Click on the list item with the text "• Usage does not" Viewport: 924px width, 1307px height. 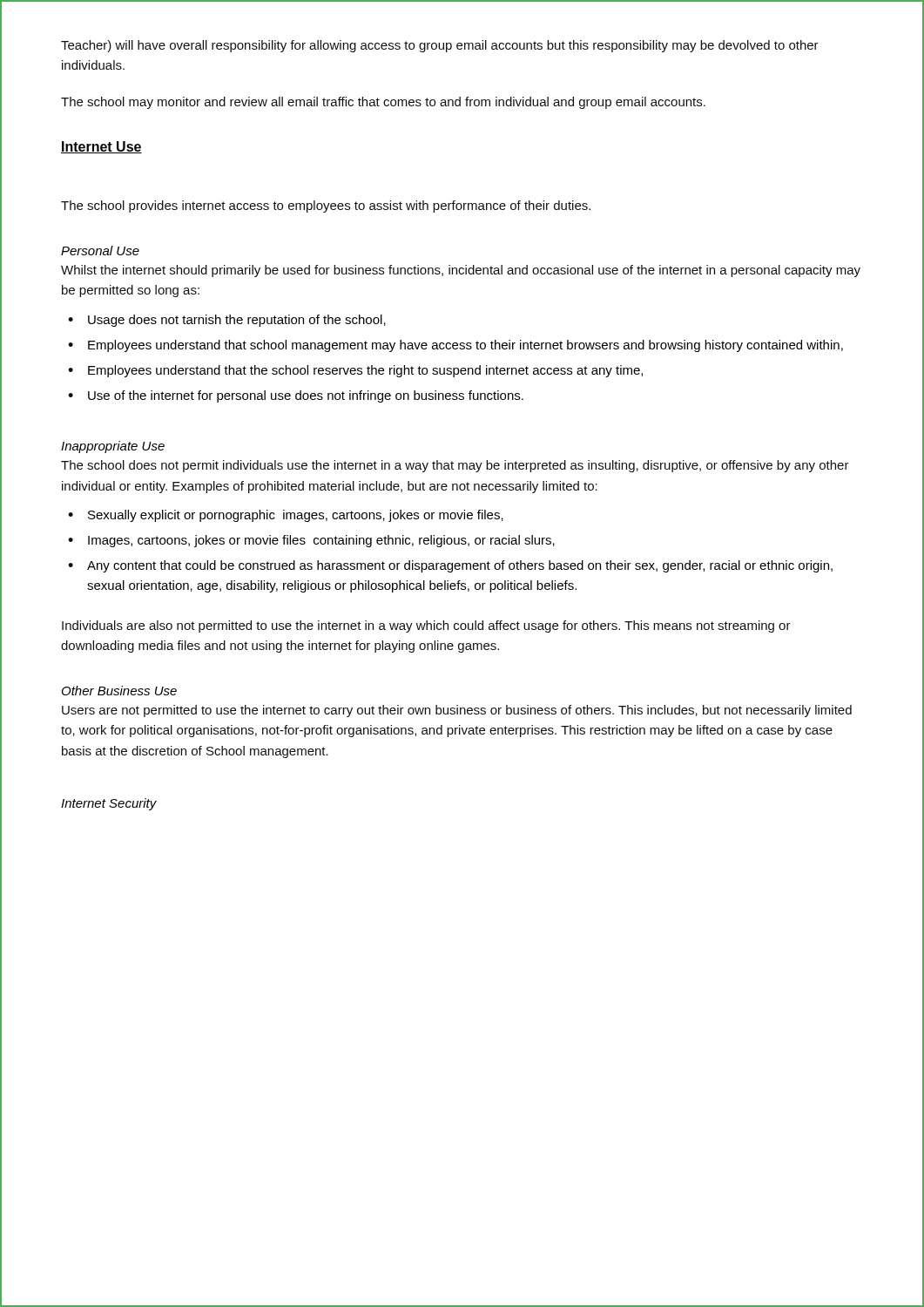pos(227,321)
